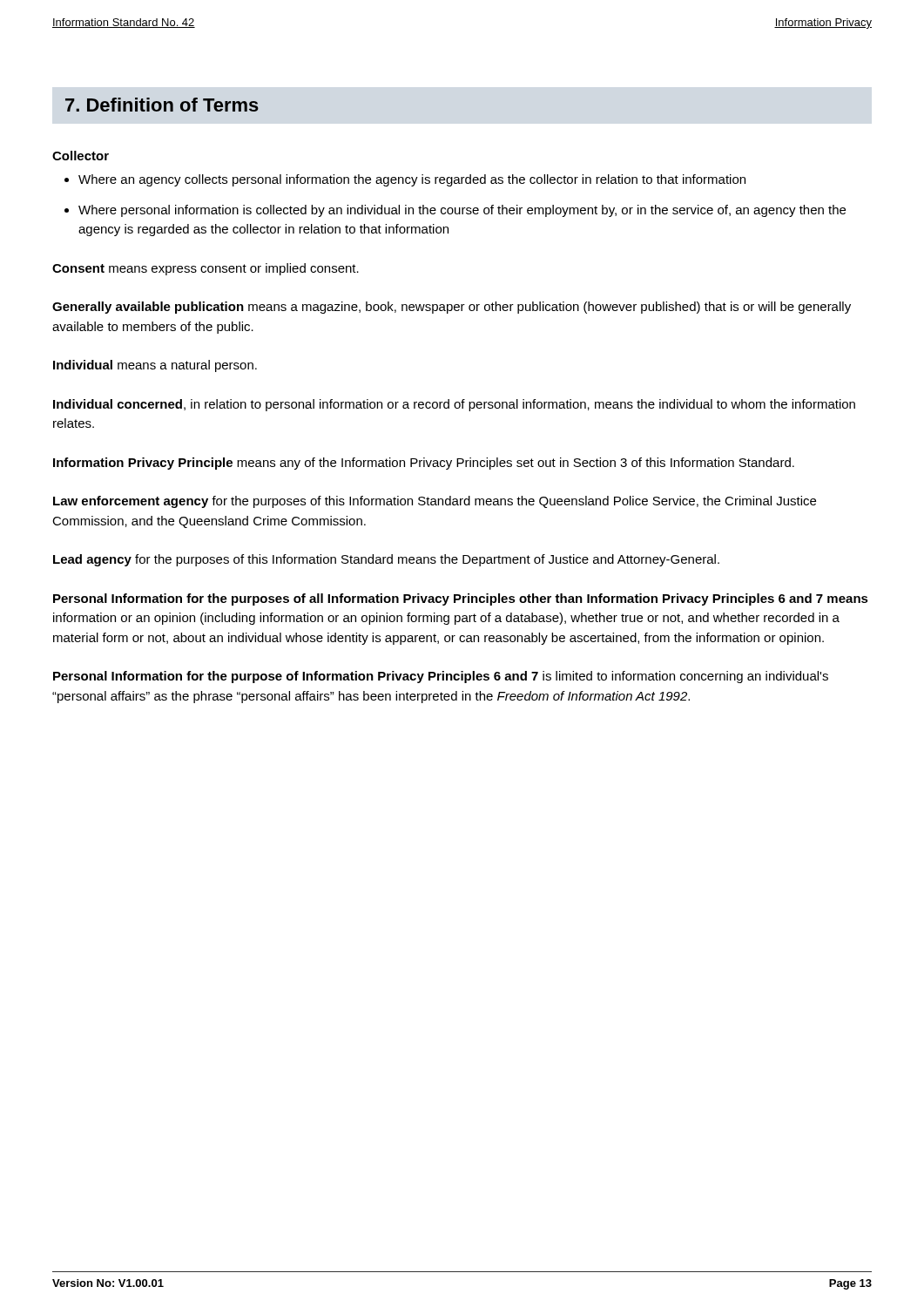924x1307 pixels.
Task: Click on the text block containing "Generally available publication"
Action: click(x=452, y=316)
